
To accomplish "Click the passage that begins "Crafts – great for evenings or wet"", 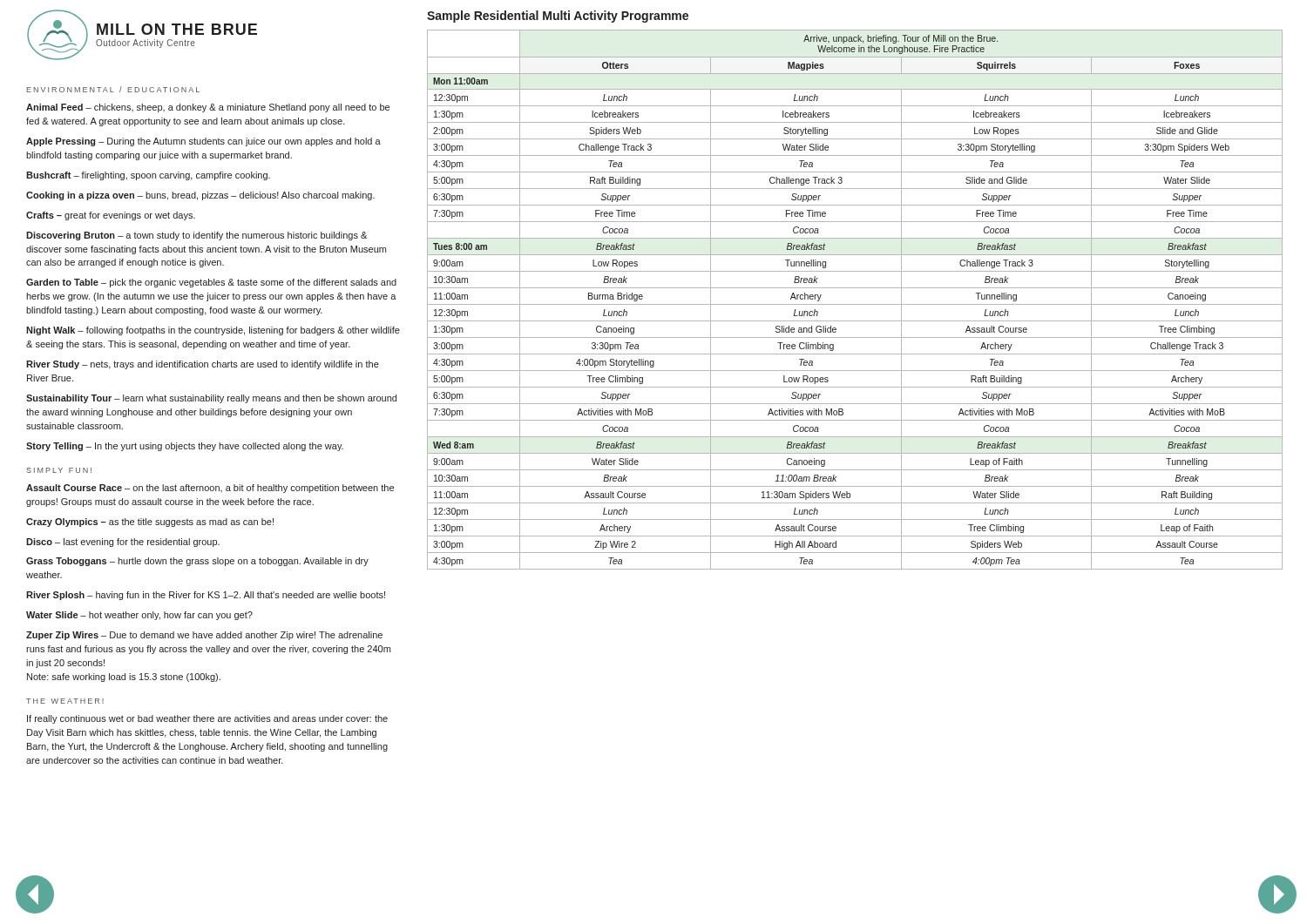I will pyautogui.click(x=111, y=216).
